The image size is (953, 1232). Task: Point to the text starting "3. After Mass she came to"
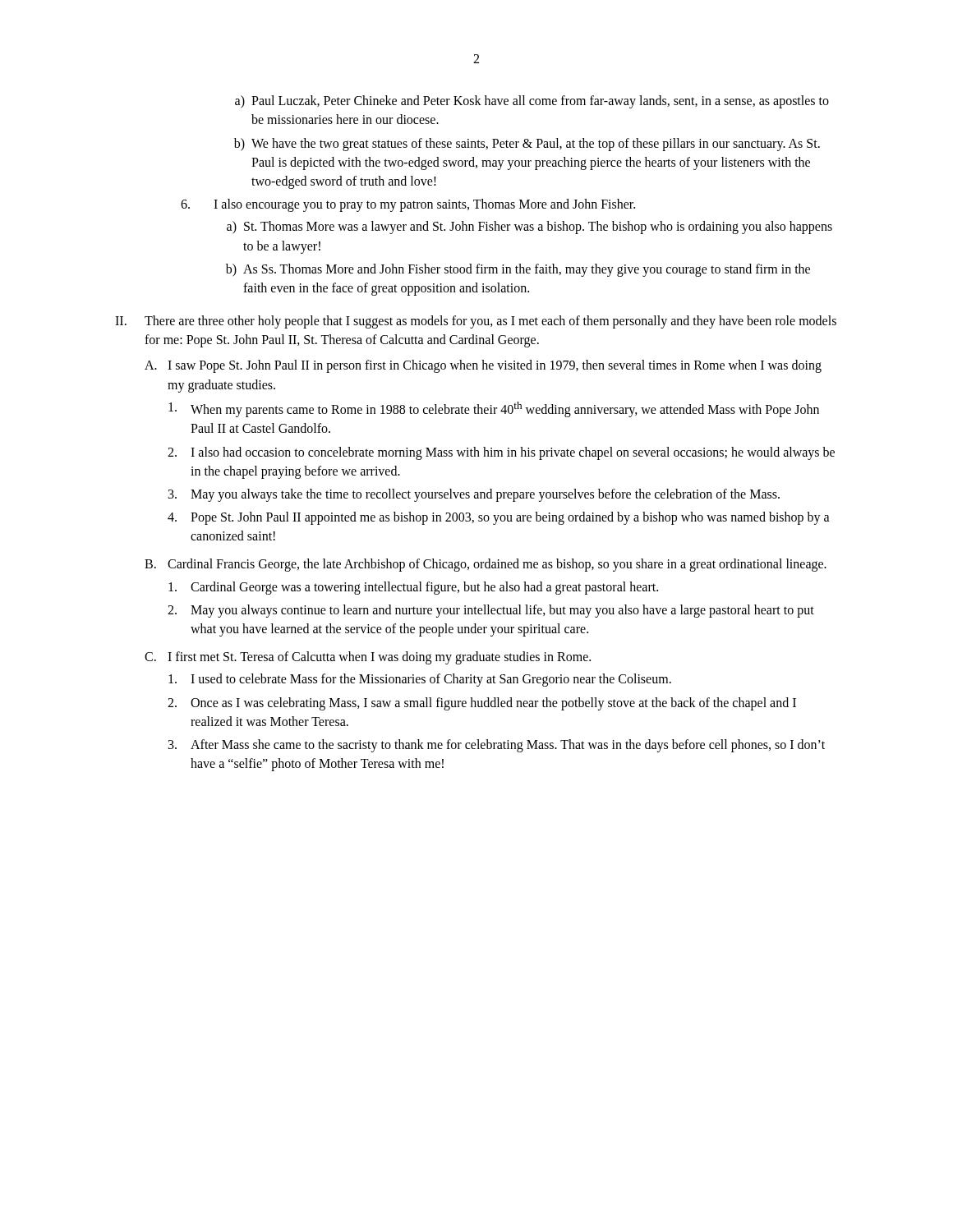503,754
